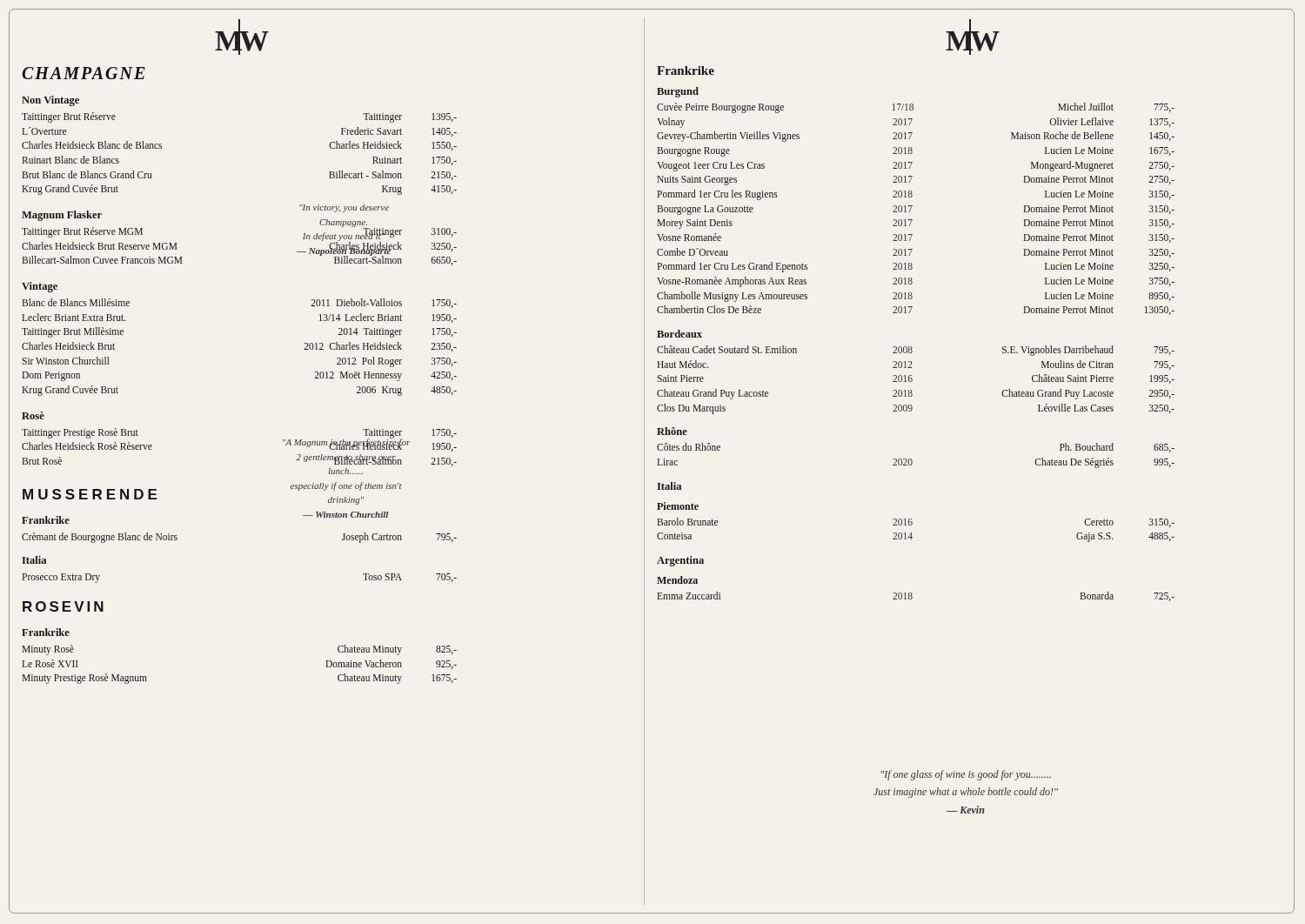Navigate to the passage starting "Château Cadet Soutard St."
Screen dimensions: 924x1305
916,350
